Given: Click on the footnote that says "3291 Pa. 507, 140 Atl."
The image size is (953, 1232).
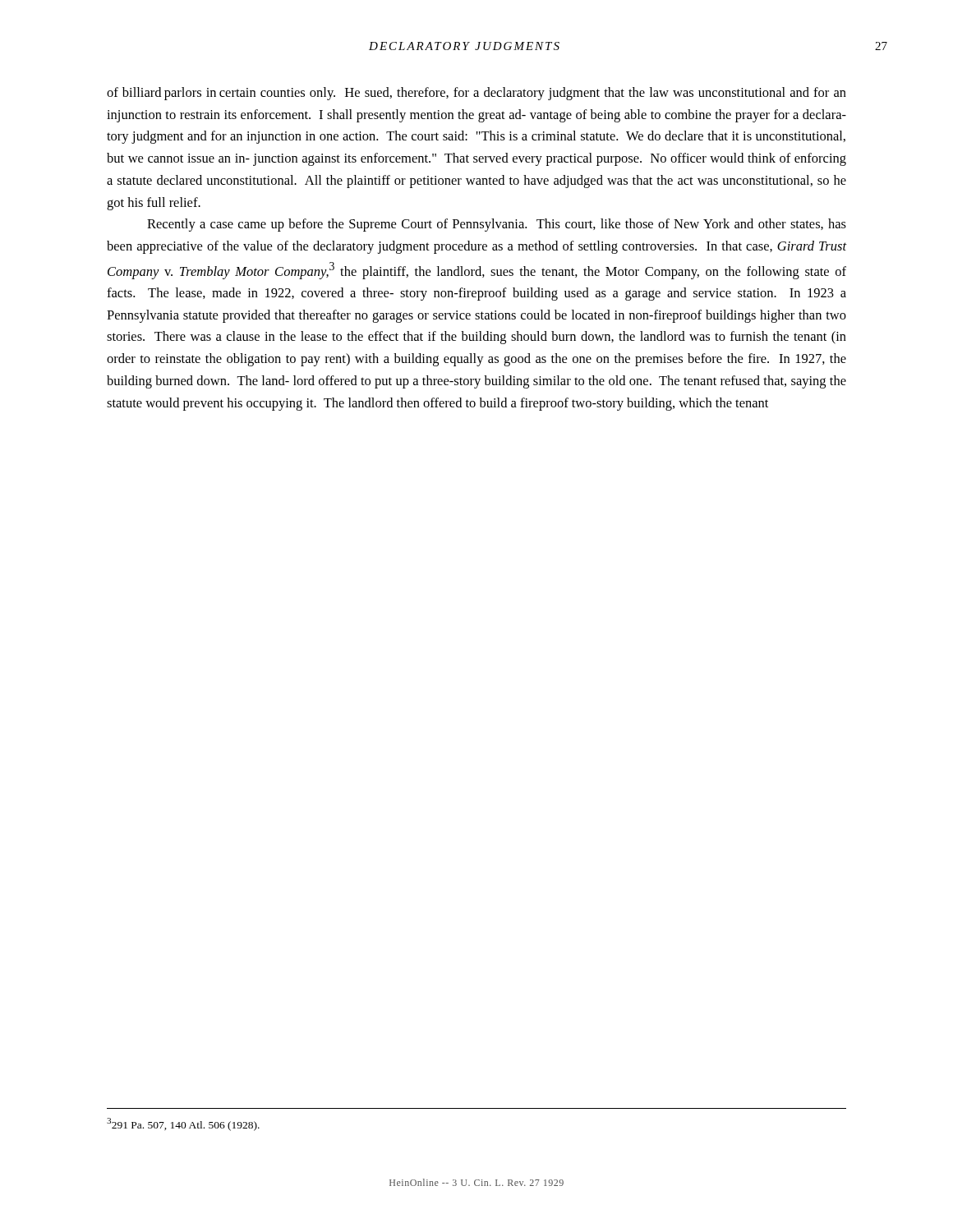Looking at the screenshot, I should [x=183, y=1123].
